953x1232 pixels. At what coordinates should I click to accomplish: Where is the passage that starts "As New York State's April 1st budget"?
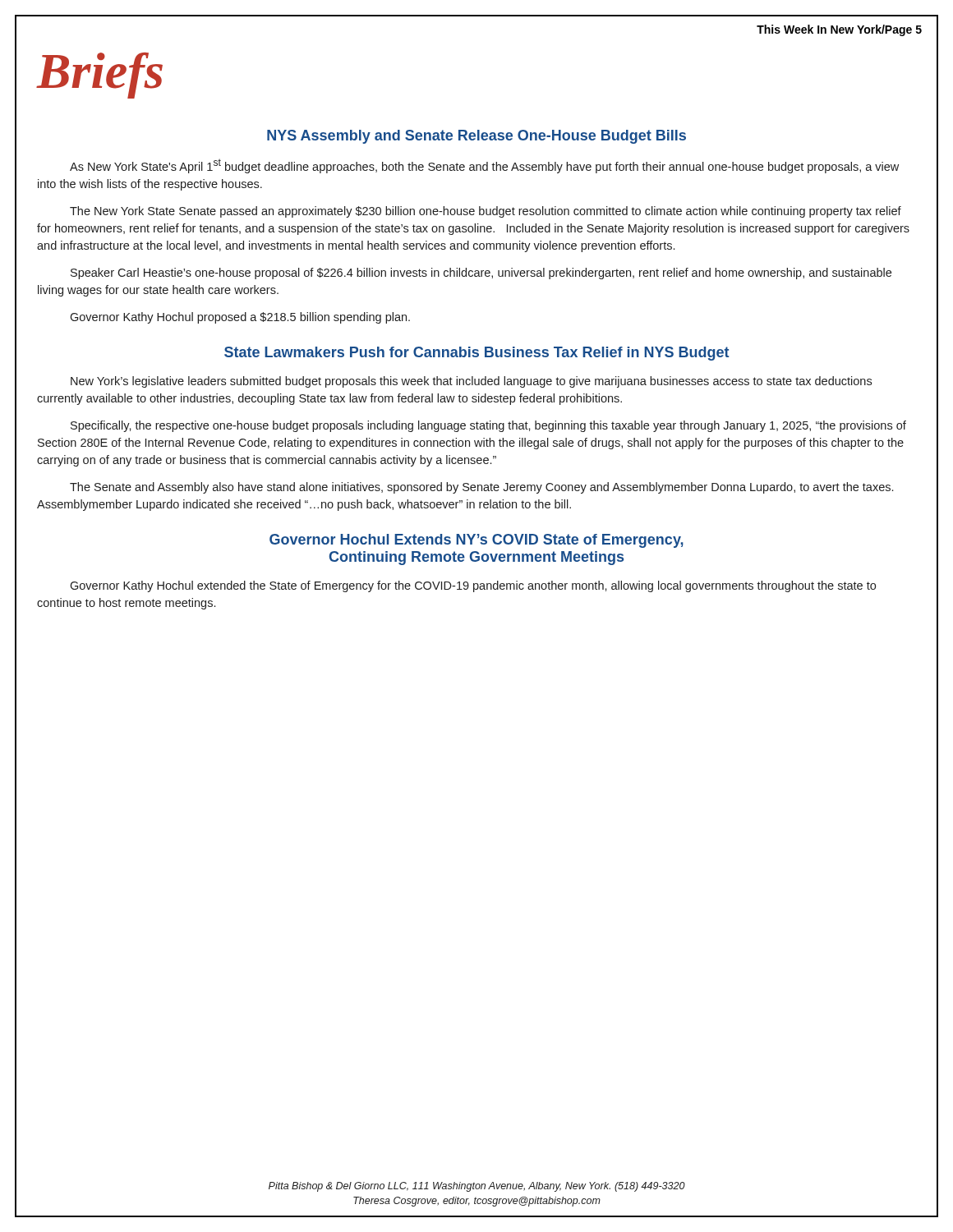(x=468, y=174)
